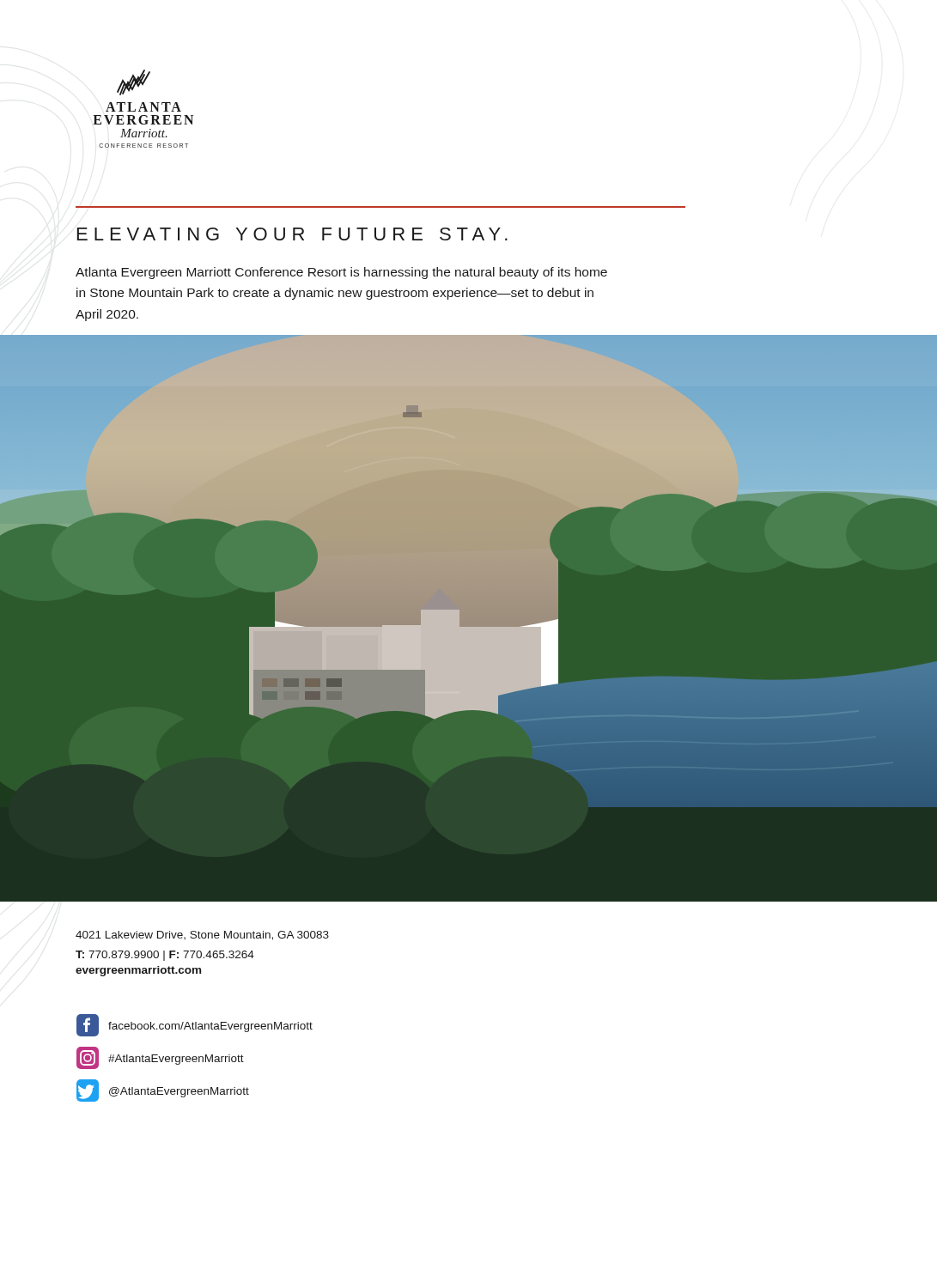
Task: Find the logo
Action: 149,113
